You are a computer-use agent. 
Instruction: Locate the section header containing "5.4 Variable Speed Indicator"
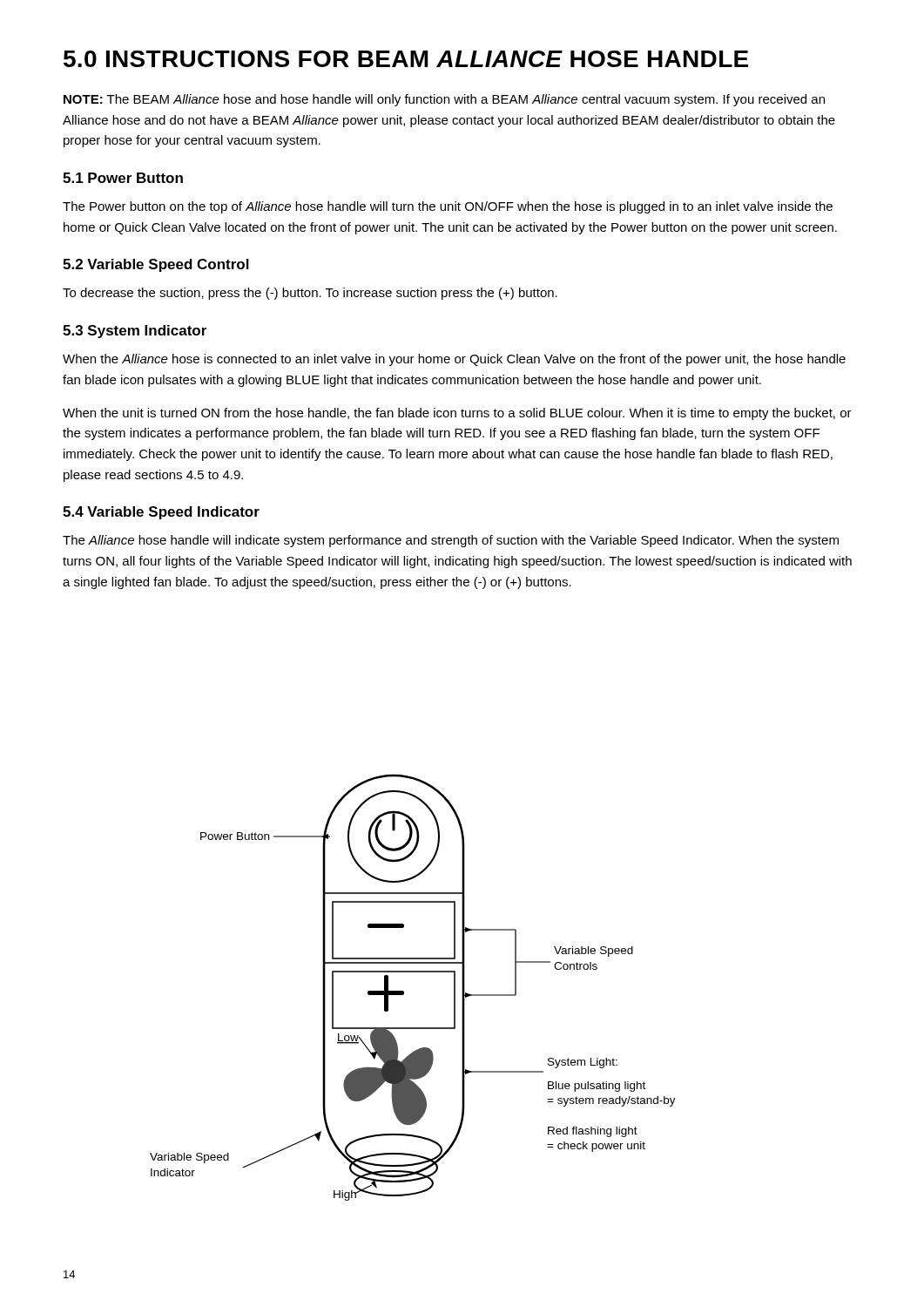161,512
